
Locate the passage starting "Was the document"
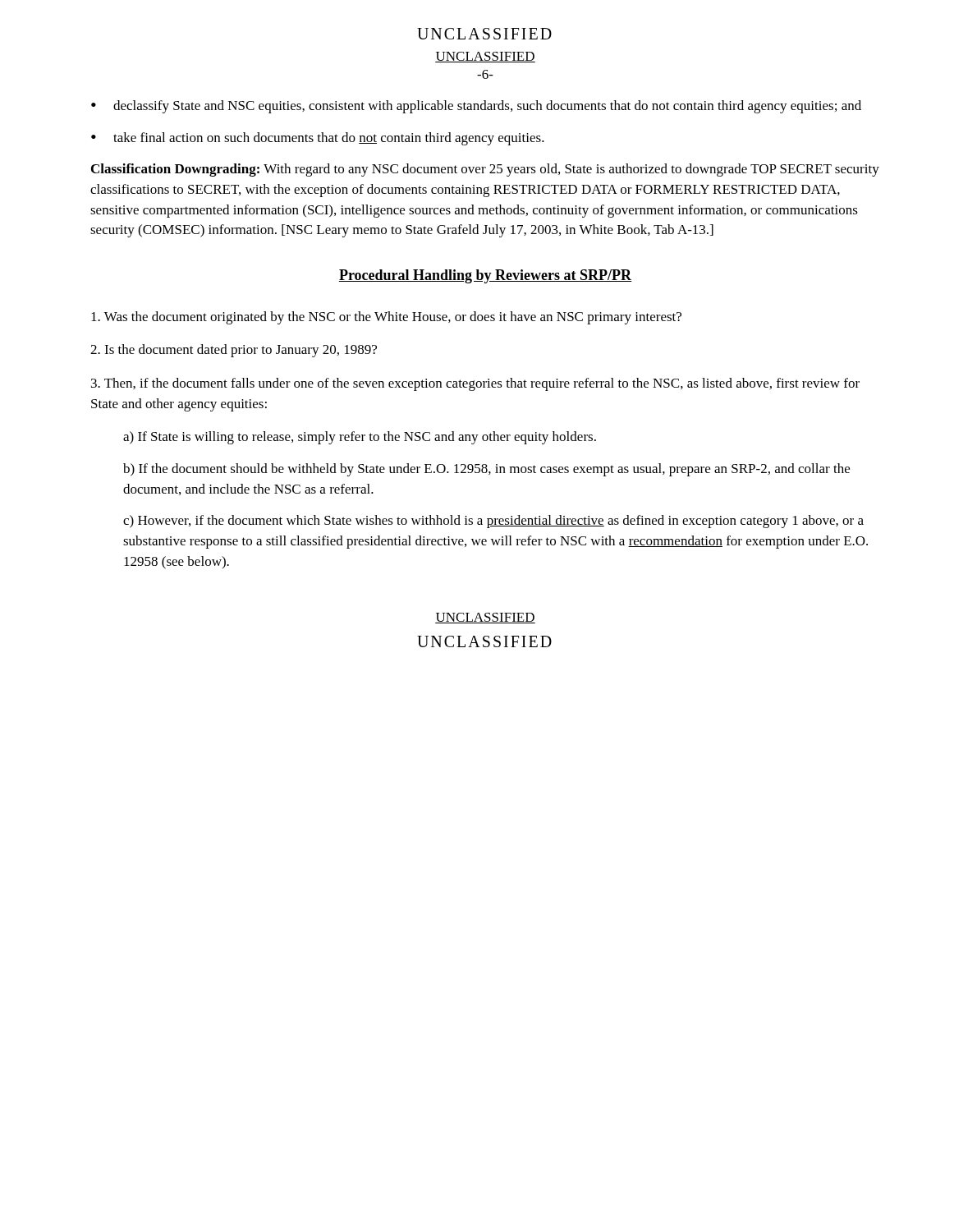pos(386,317)
